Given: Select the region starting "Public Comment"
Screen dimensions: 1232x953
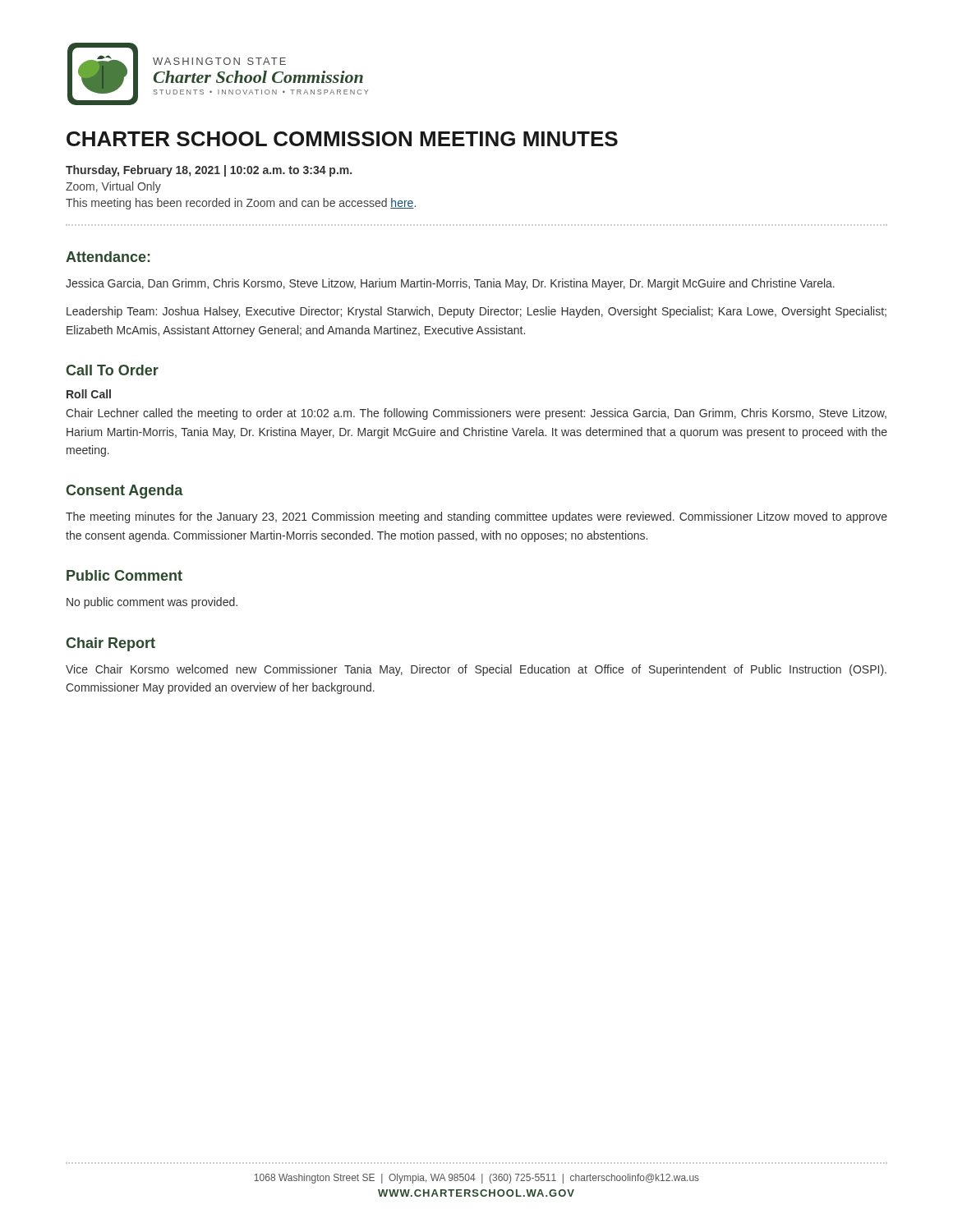Looking at the screenshot, I should 124,576.
